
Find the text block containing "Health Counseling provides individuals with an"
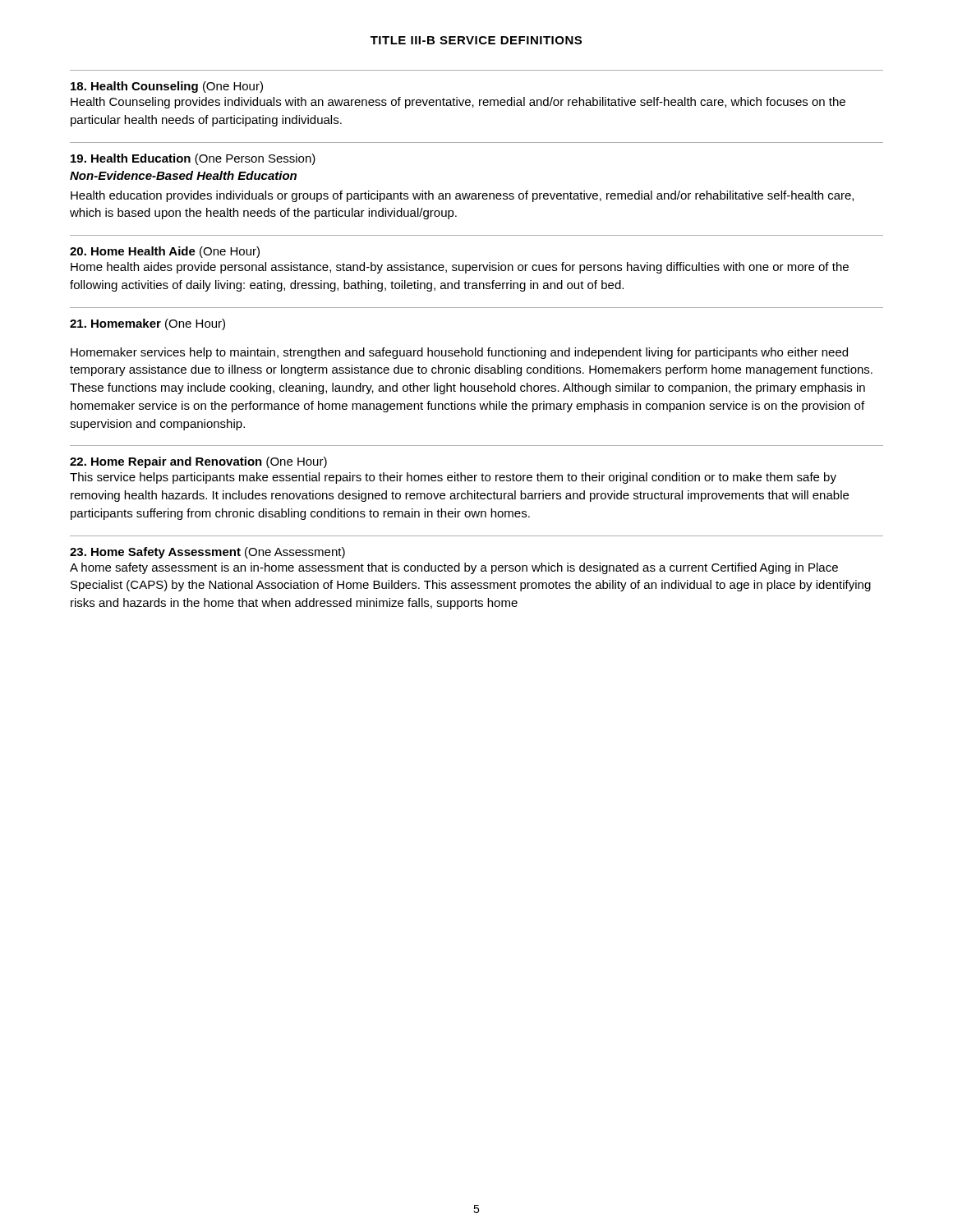coord(458,110)
